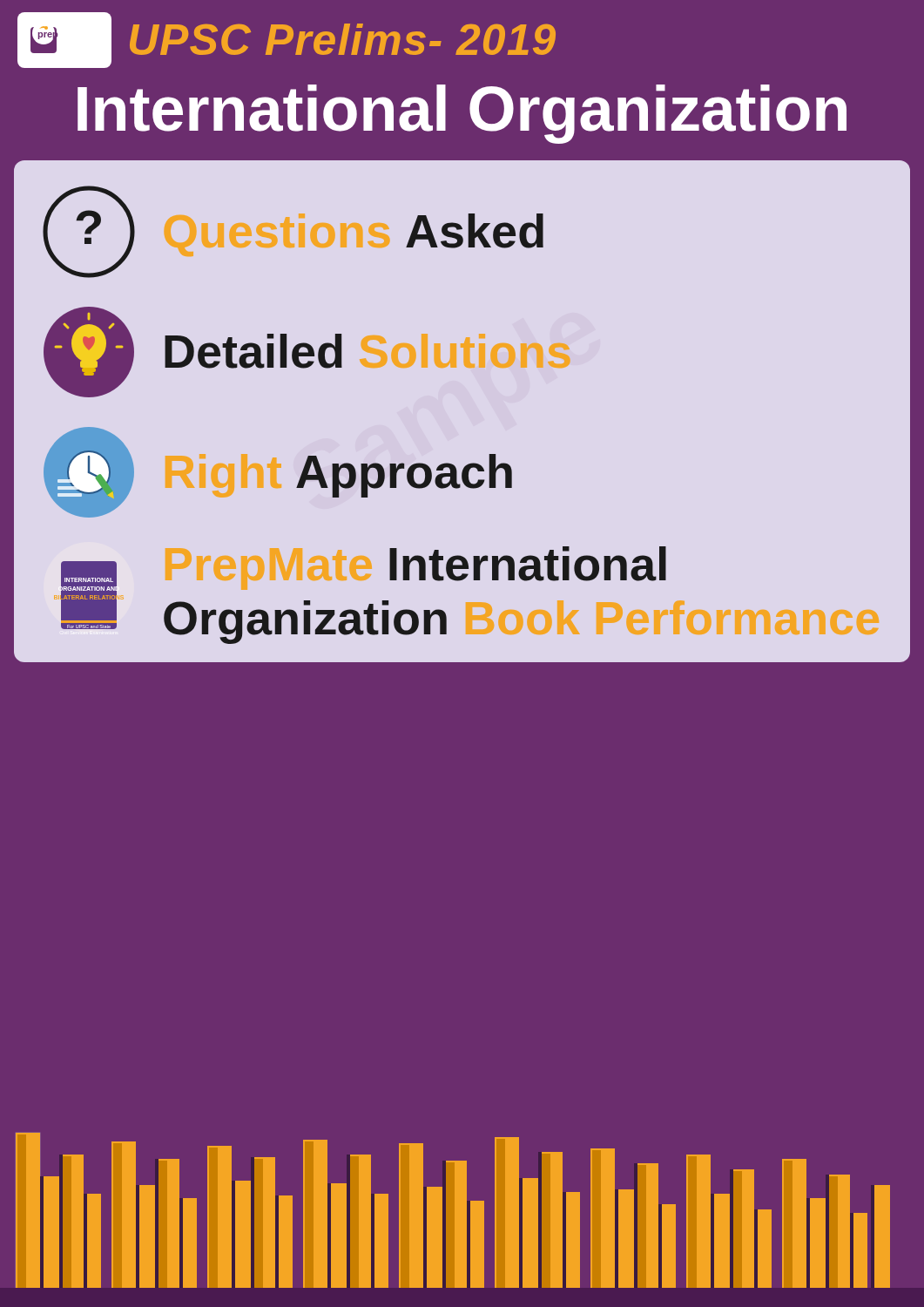Select the illustration
This screenshot has height=1307, width=924.
tap(462, 1207)
